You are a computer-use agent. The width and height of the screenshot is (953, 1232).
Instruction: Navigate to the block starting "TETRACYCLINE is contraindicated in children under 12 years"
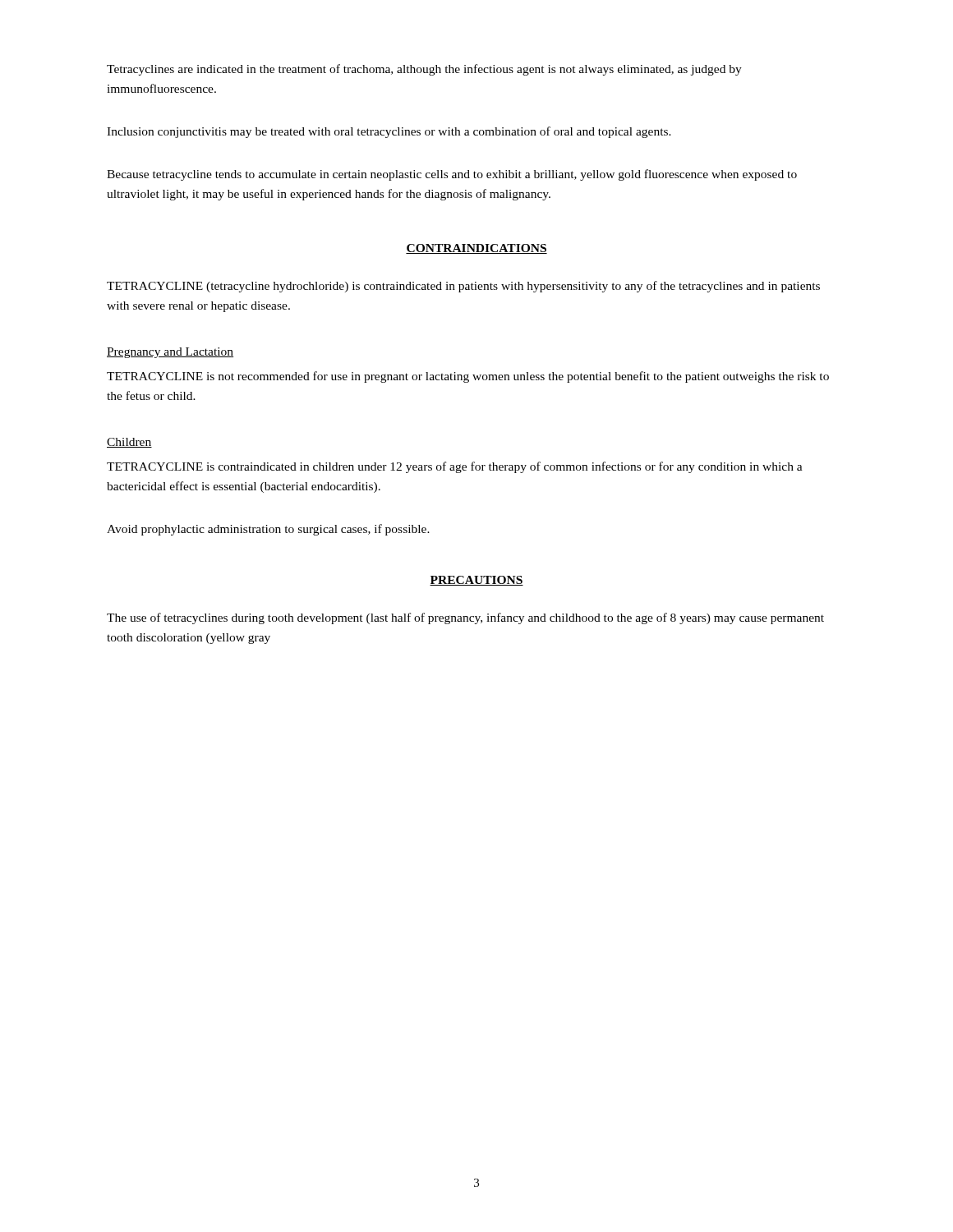[x=455, y=476]
